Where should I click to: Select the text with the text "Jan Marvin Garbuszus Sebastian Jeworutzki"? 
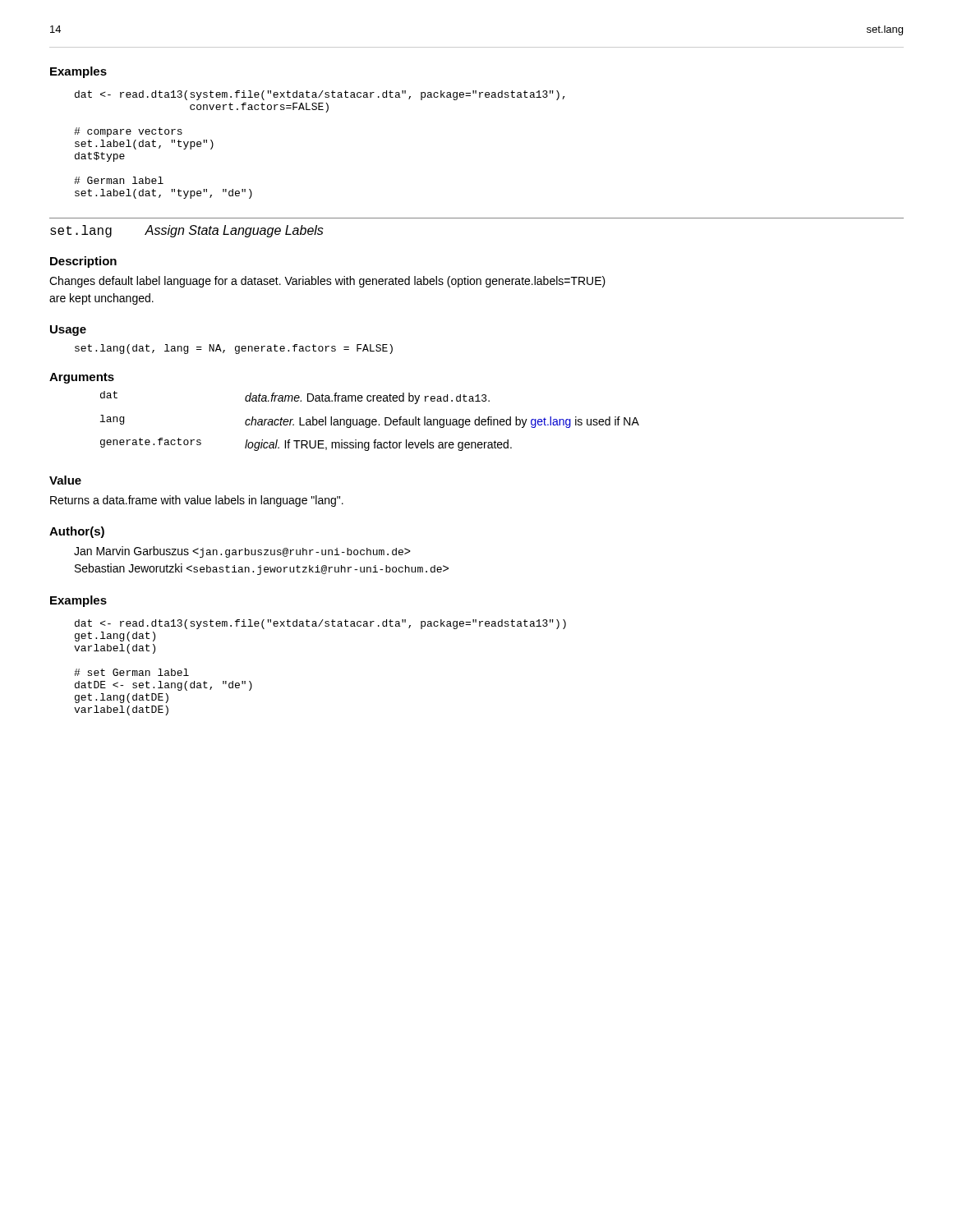point(262,560)
